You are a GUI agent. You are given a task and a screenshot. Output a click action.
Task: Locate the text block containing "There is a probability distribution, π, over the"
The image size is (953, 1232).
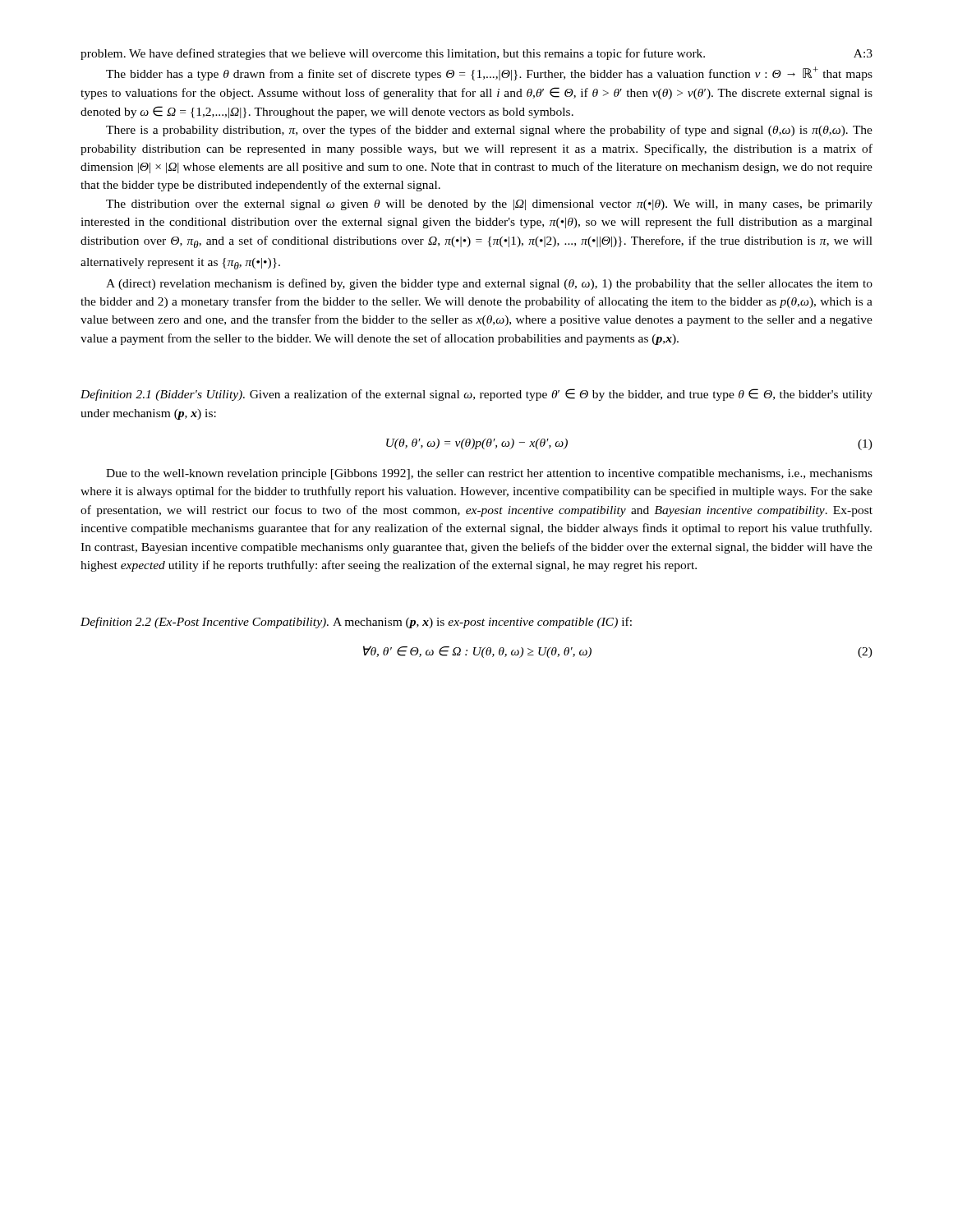point(476,158)
